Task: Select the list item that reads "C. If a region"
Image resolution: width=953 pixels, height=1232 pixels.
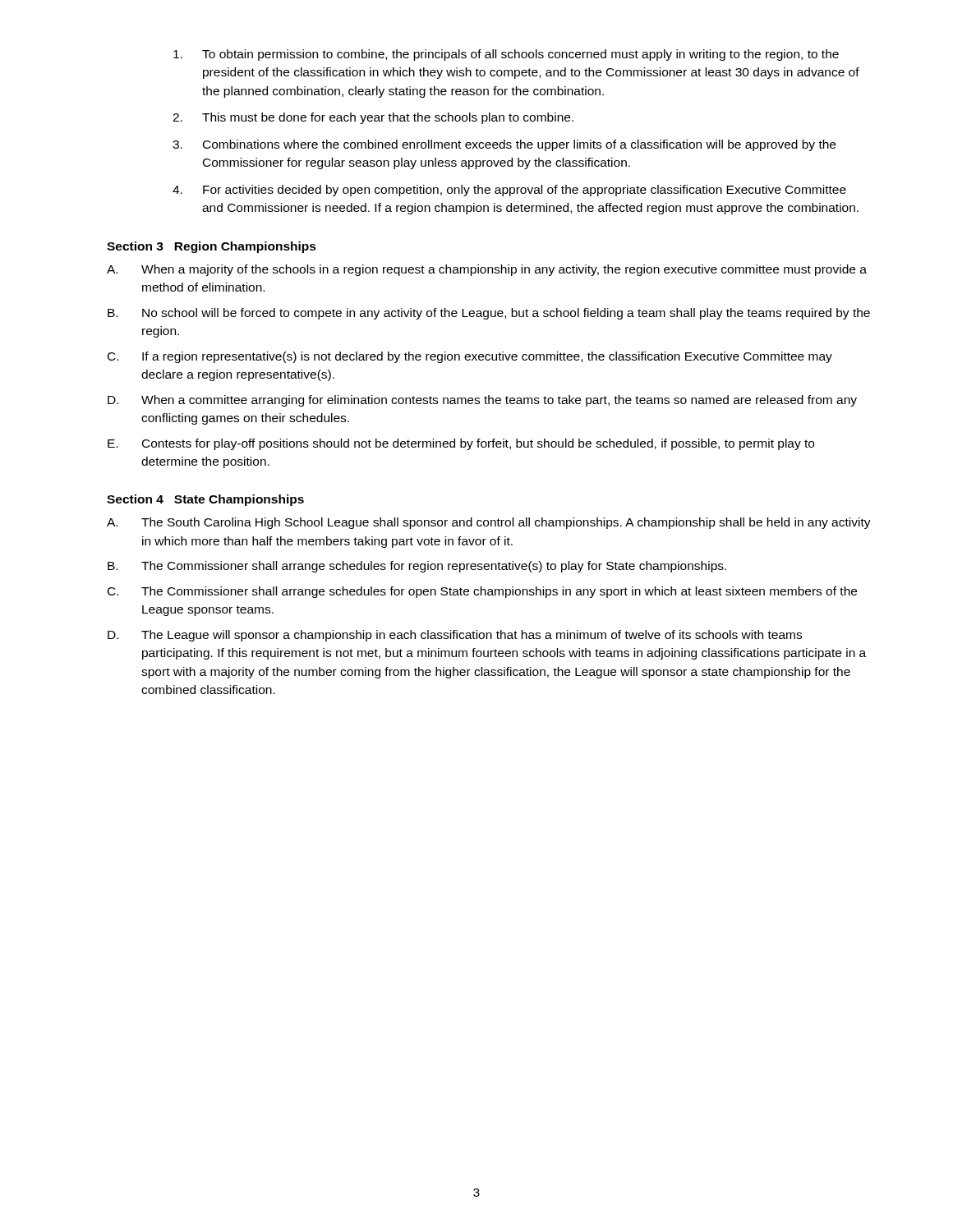Action: coord(489,366)
